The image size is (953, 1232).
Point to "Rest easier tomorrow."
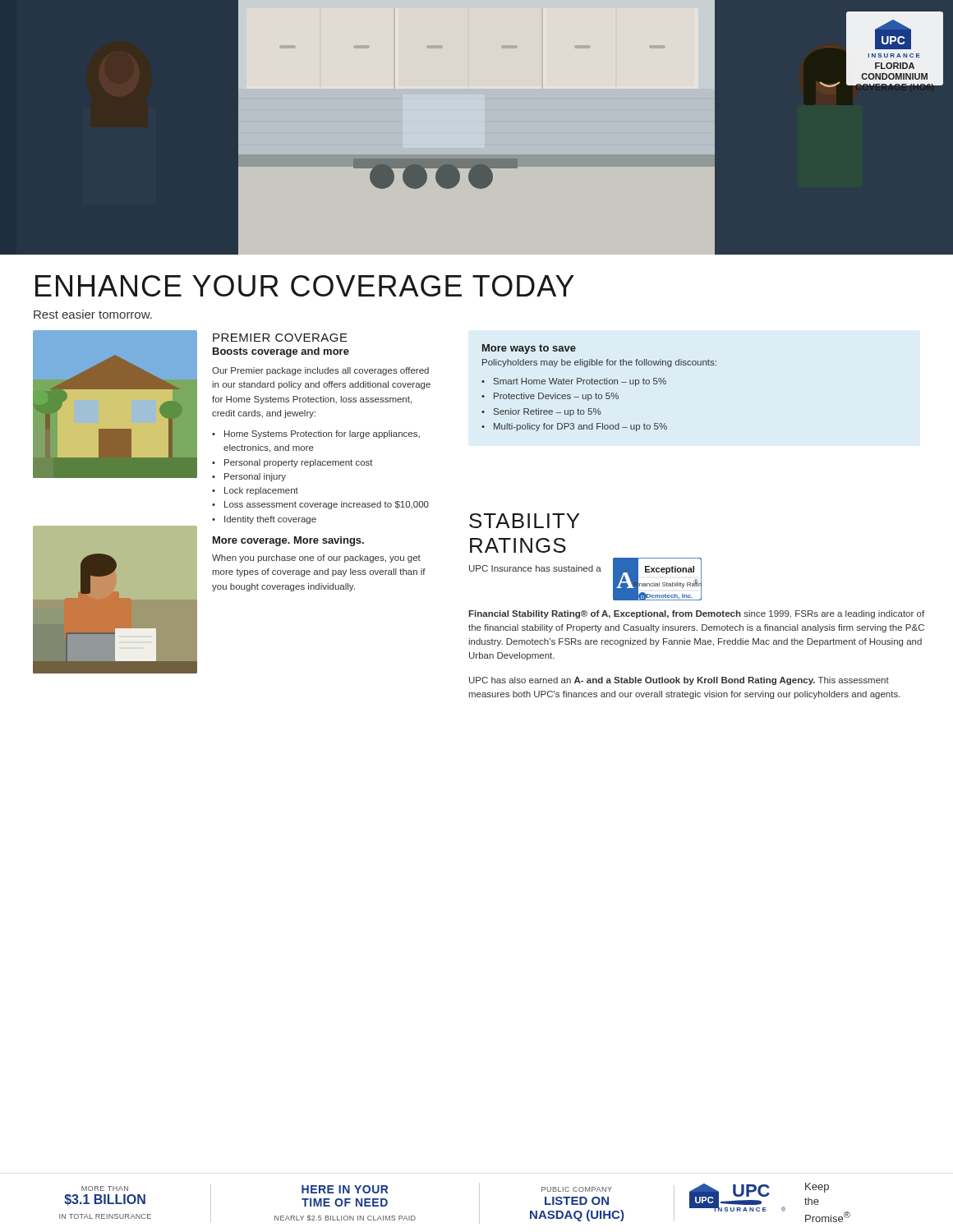click(x=93, y=314)
